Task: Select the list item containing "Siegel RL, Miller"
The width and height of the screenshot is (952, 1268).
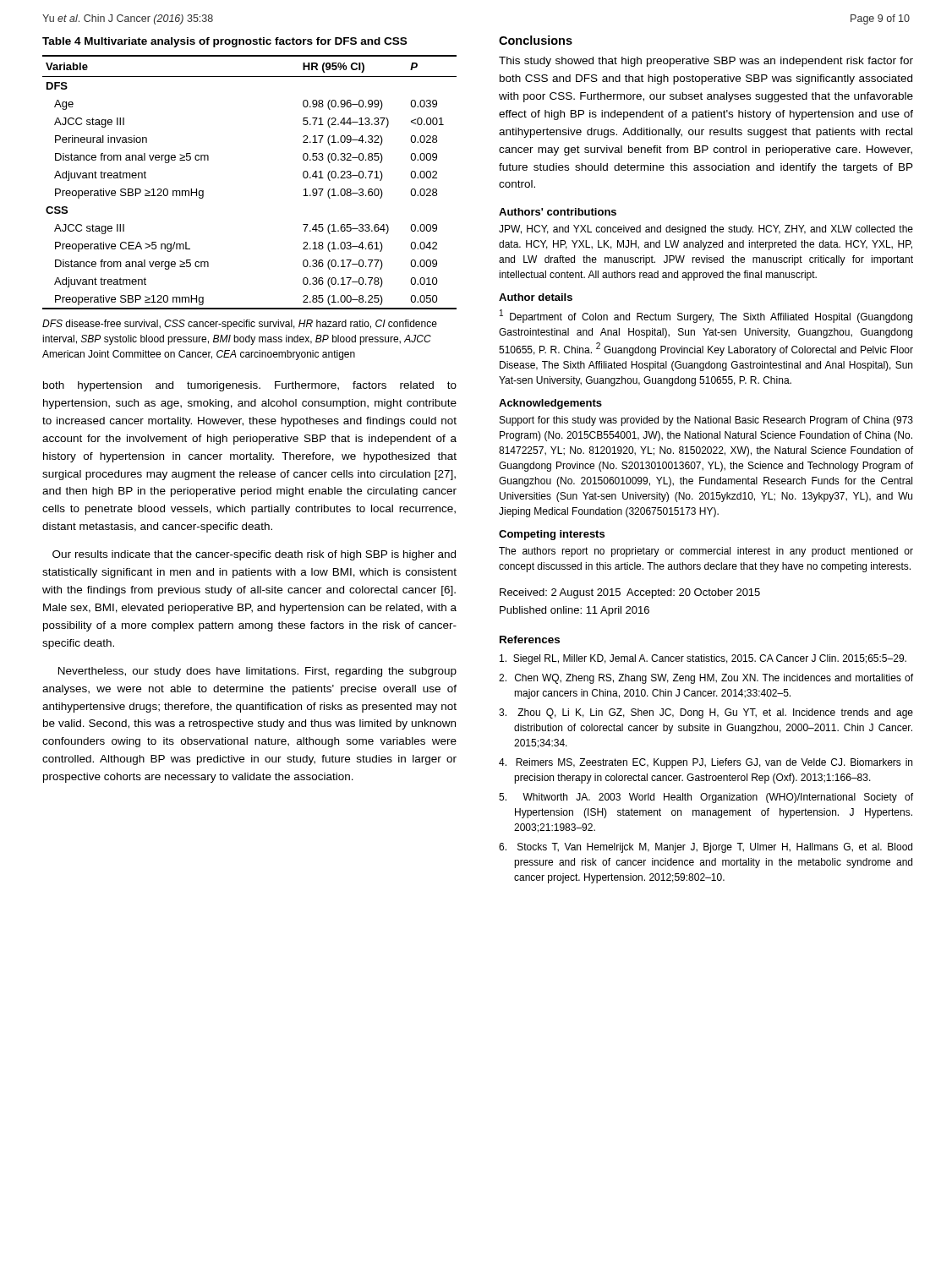Action: (703, 658)
